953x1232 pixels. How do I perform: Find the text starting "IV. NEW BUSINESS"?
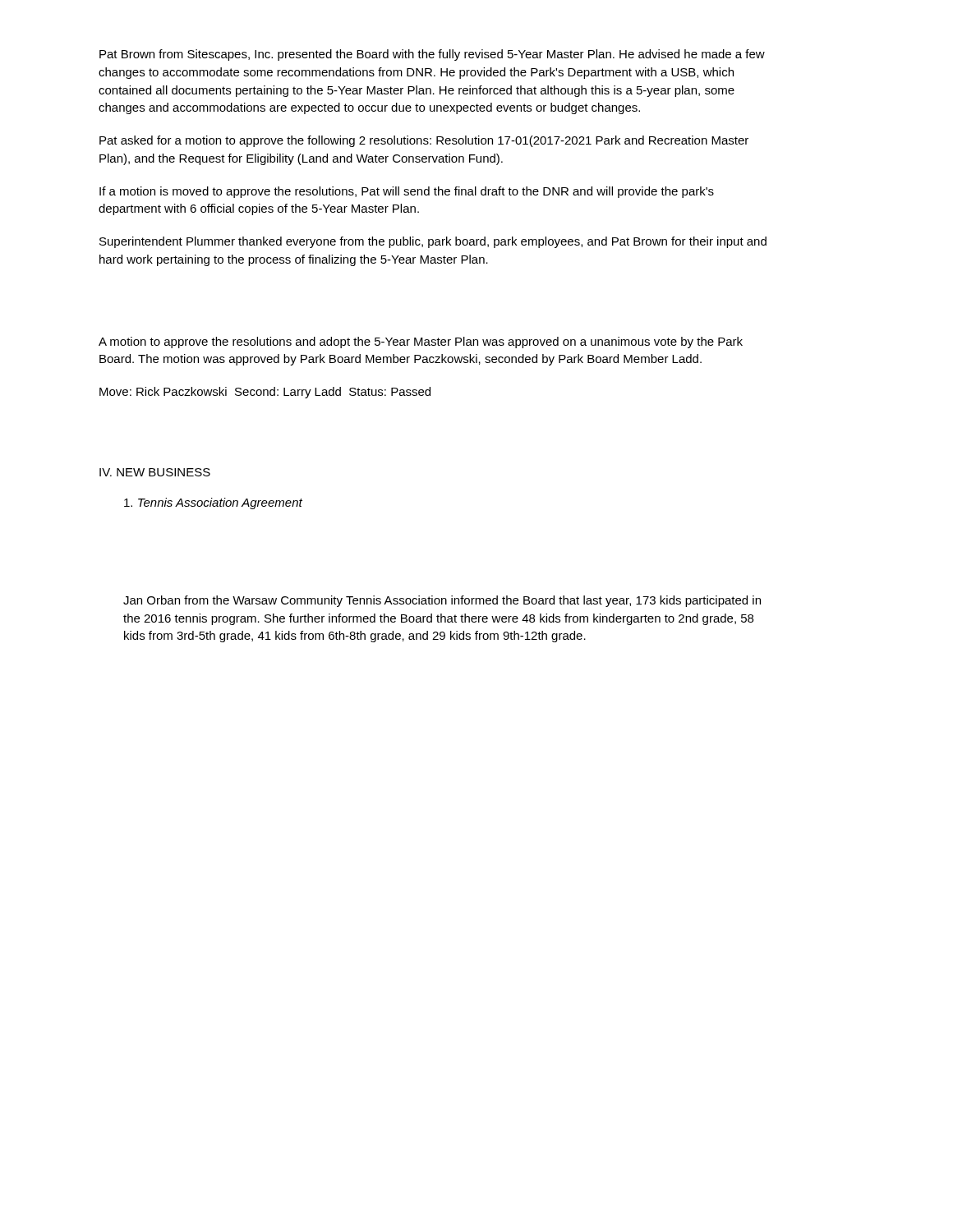[154, 472]
